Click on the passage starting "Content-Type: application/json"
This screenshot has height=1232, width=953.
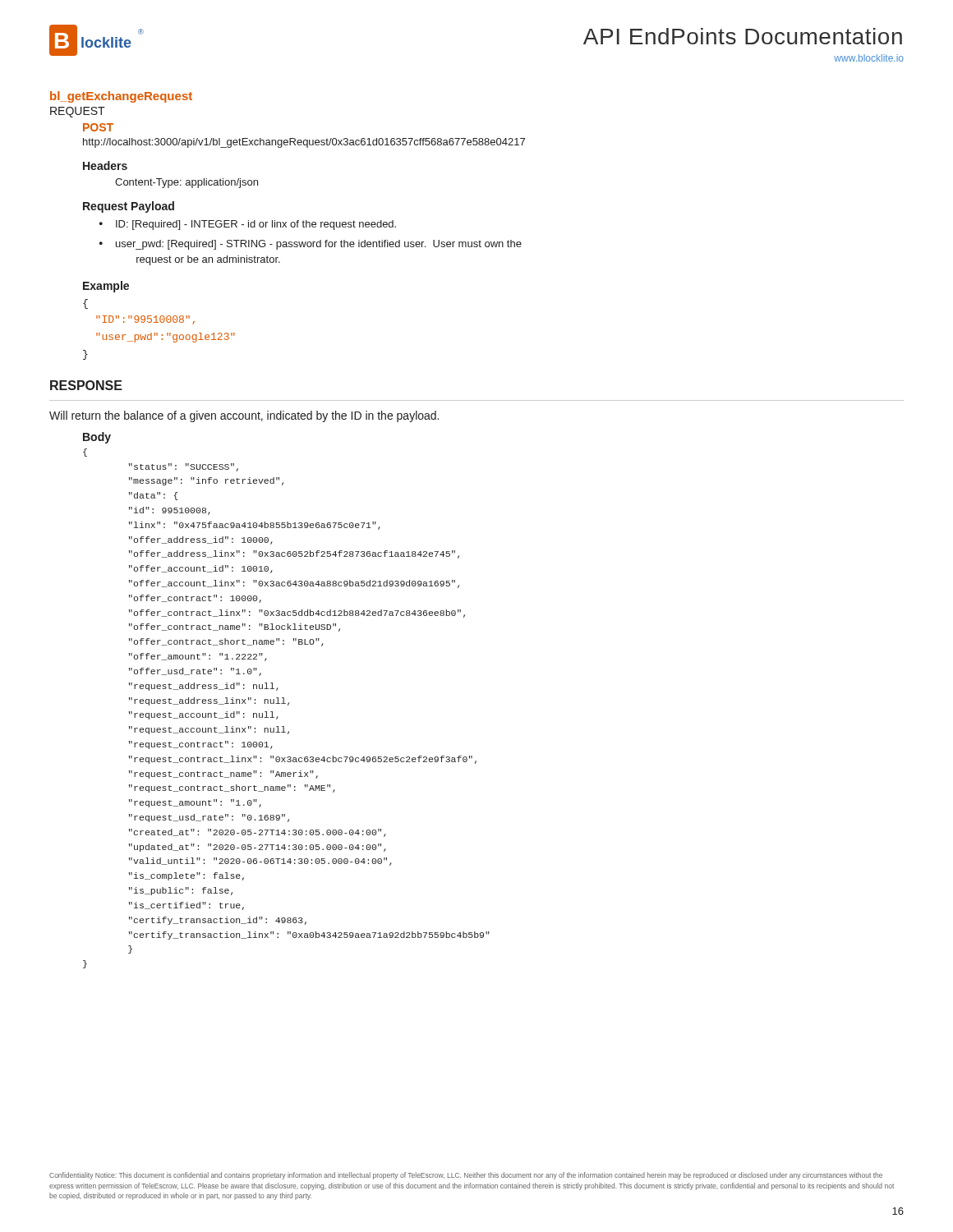tap(187, 182)
